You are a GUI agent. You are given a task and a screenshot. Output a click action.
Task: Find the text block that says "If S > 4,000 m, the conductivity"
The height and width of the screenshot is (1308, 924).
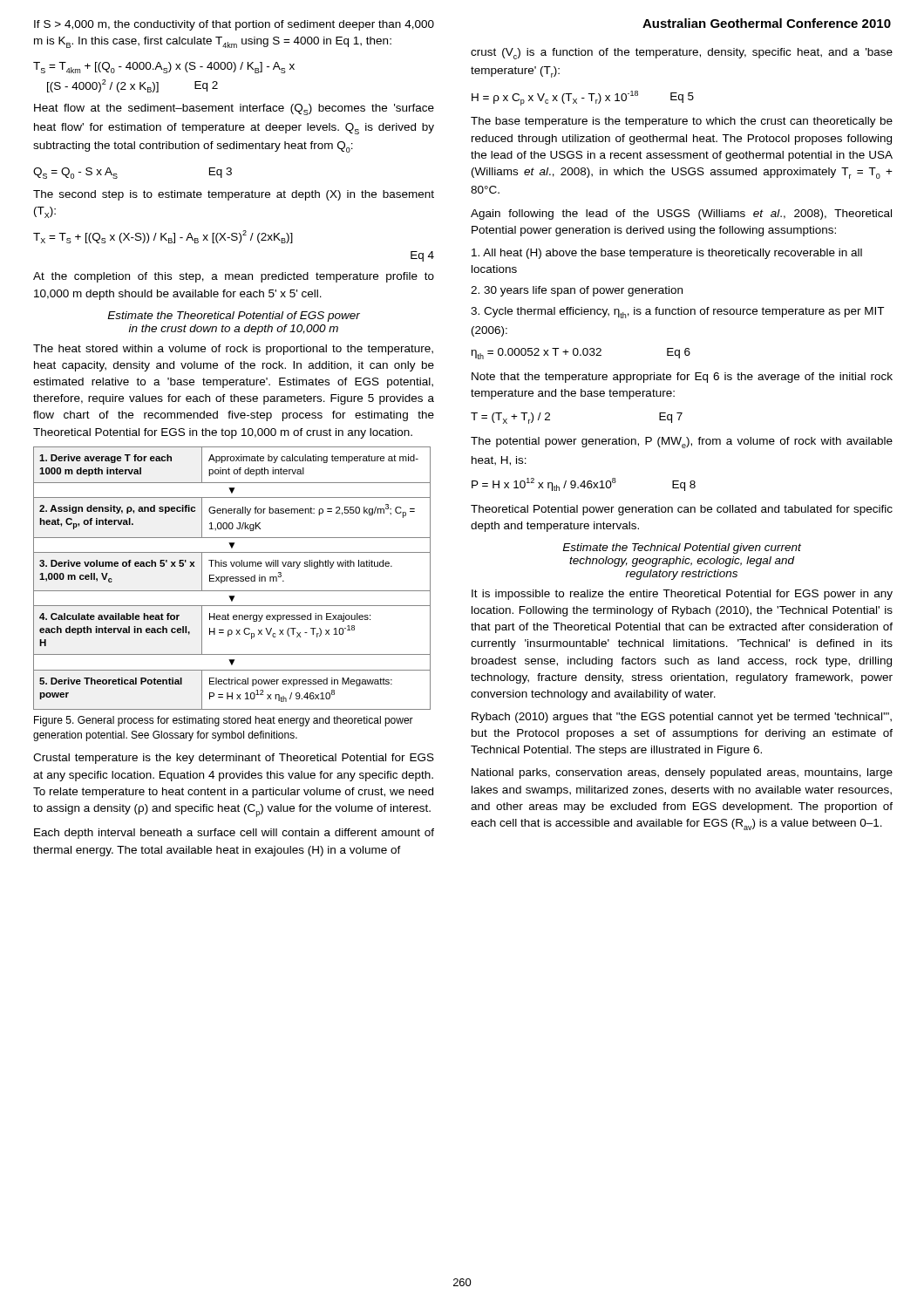pos(234,33)
